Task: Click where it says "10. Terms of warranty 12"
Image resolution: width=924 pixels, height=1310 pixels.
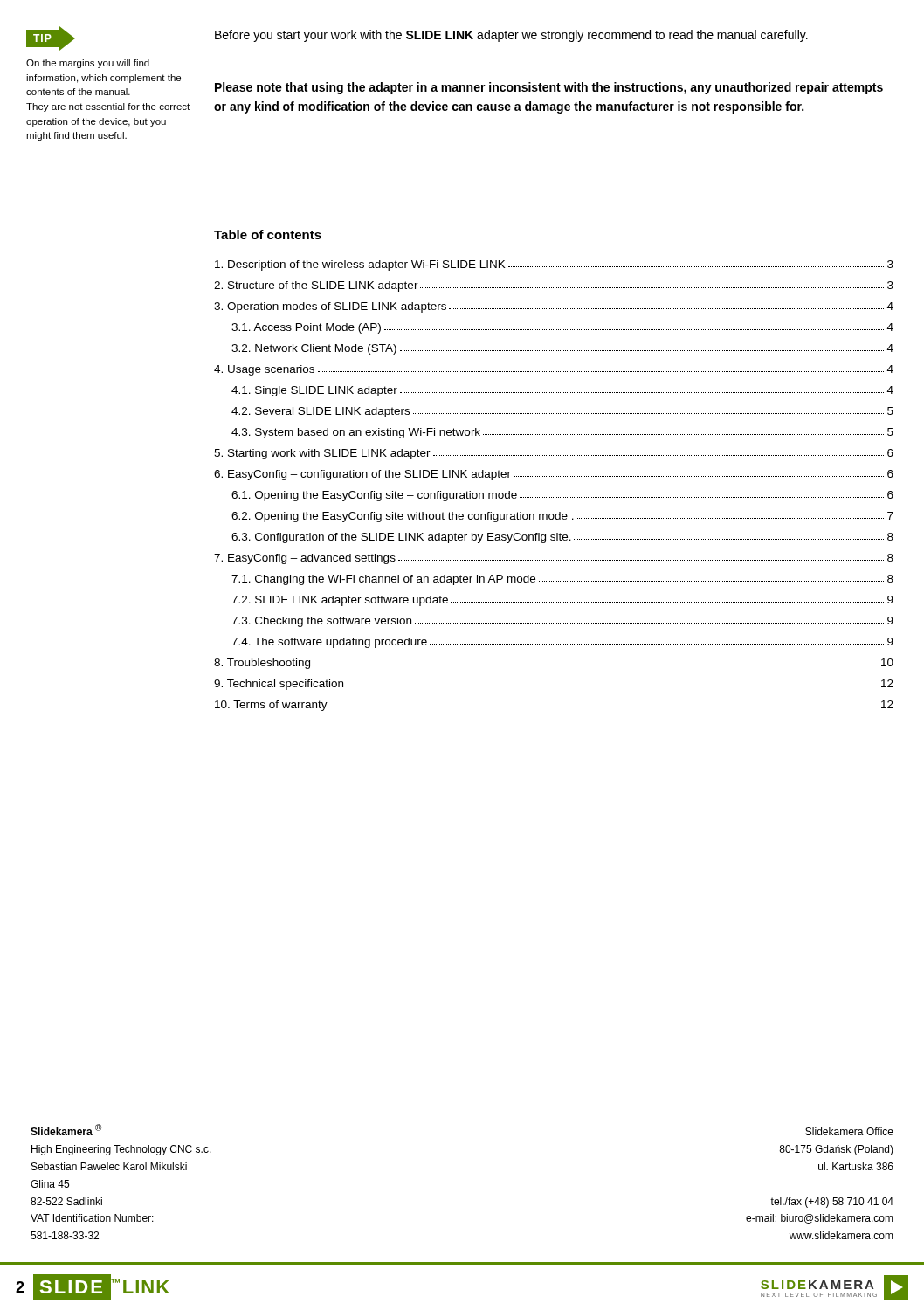Action: [x=554, y=704]
